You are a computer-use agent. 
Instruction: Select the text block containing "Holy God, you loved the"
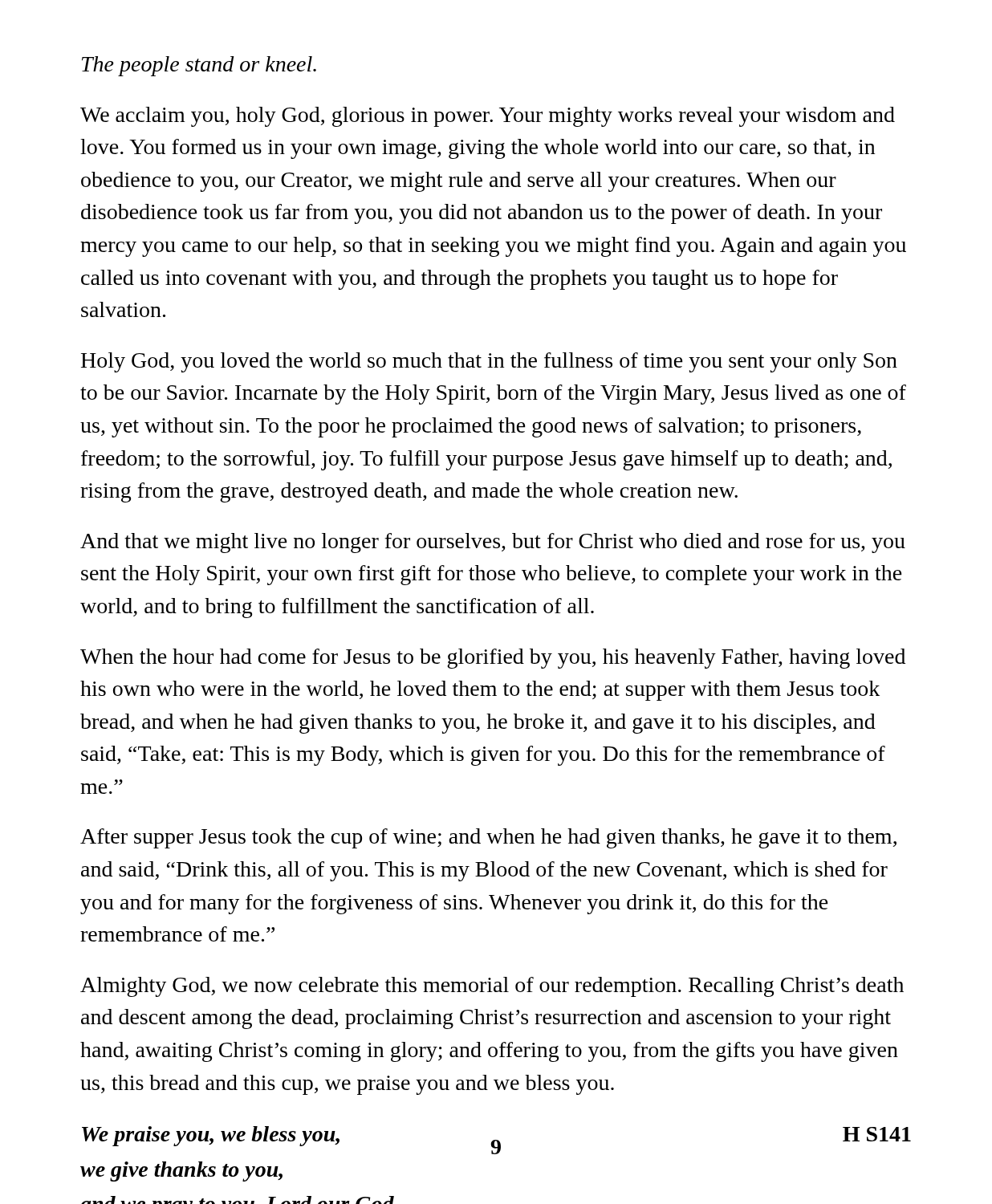(x=496, y=426)
